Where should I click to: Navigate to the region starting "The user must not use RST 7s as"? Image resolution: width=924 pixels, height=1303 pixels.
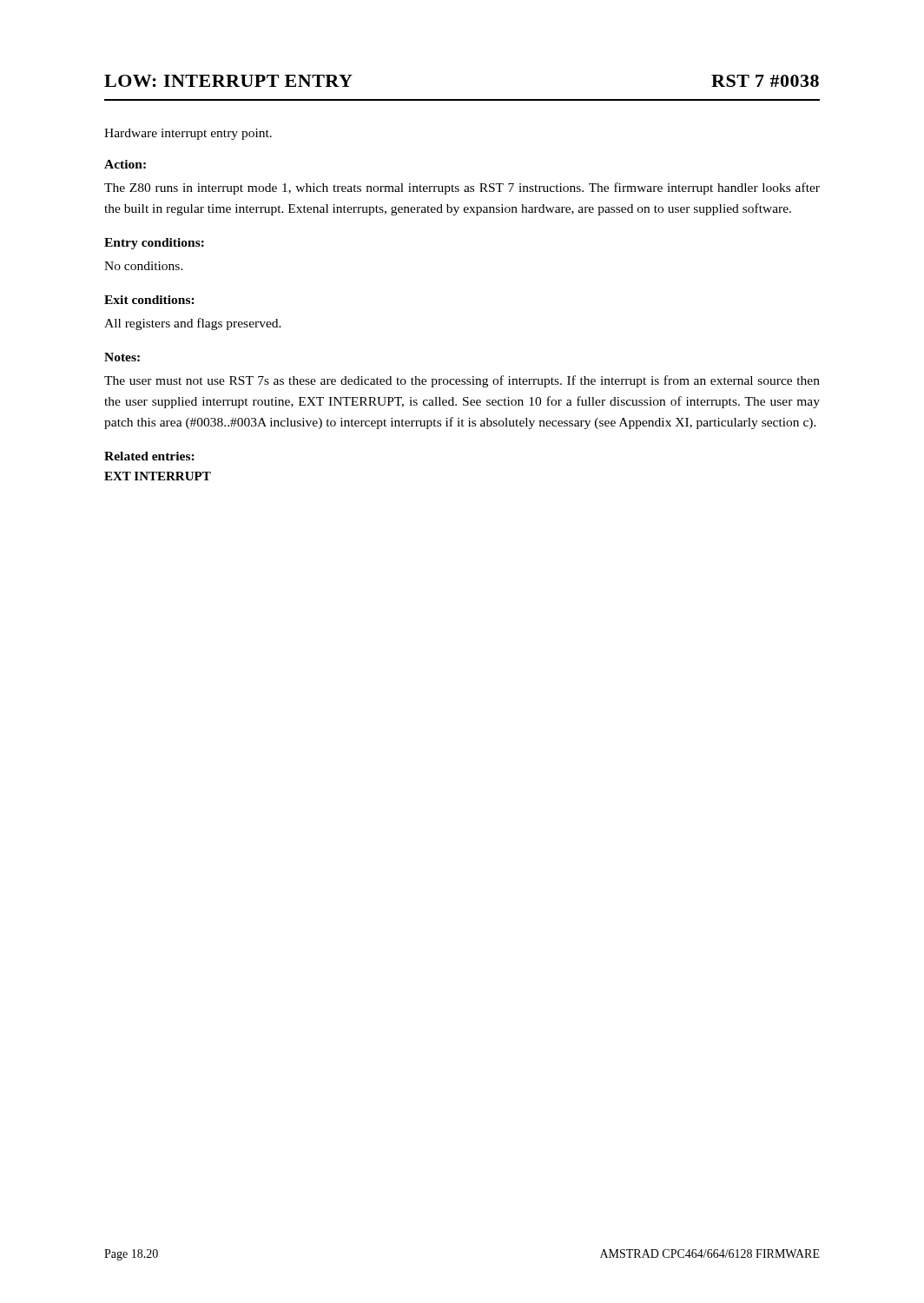(462, 401)
